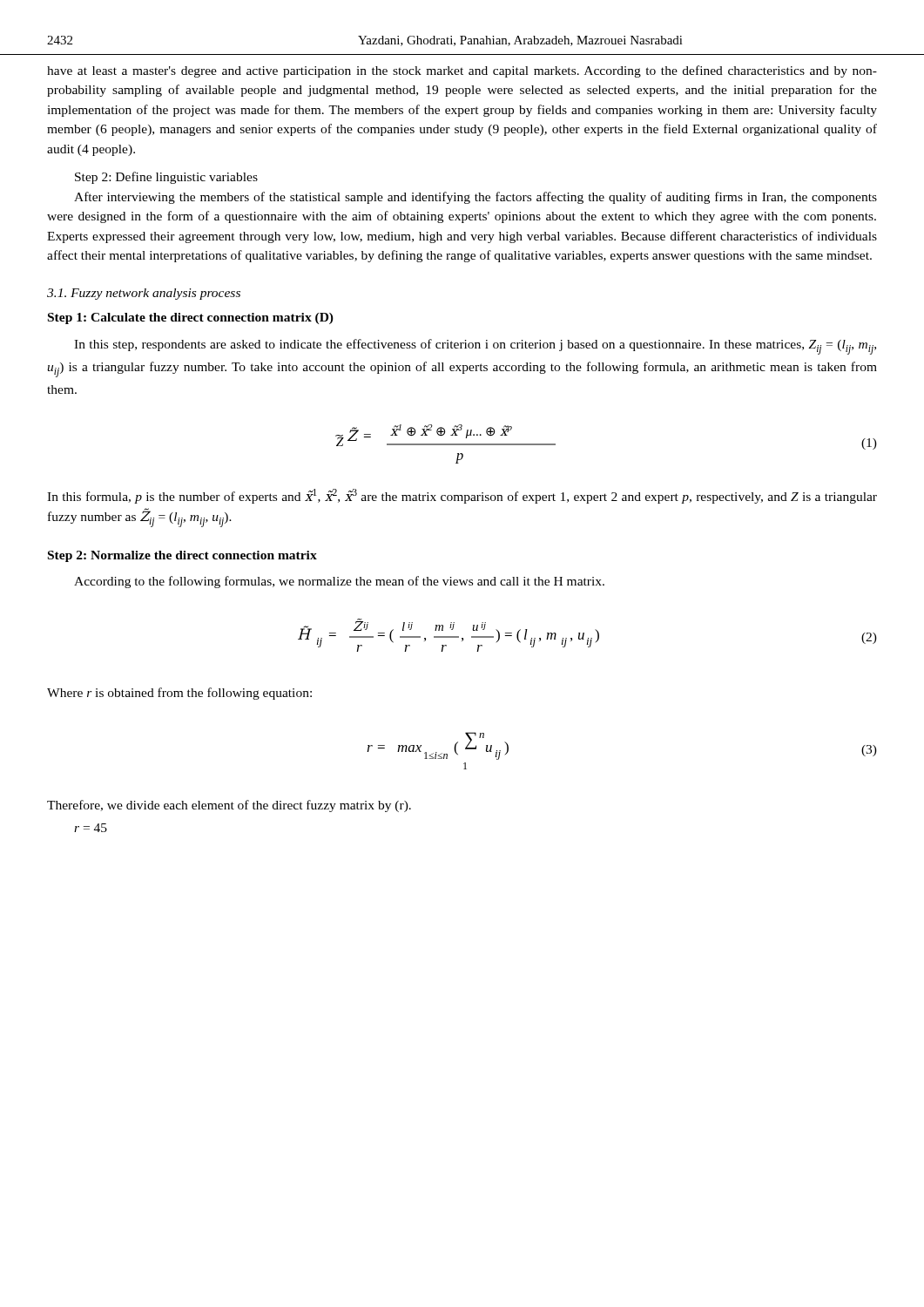Click where it says "r = 45"

point(91,828)
